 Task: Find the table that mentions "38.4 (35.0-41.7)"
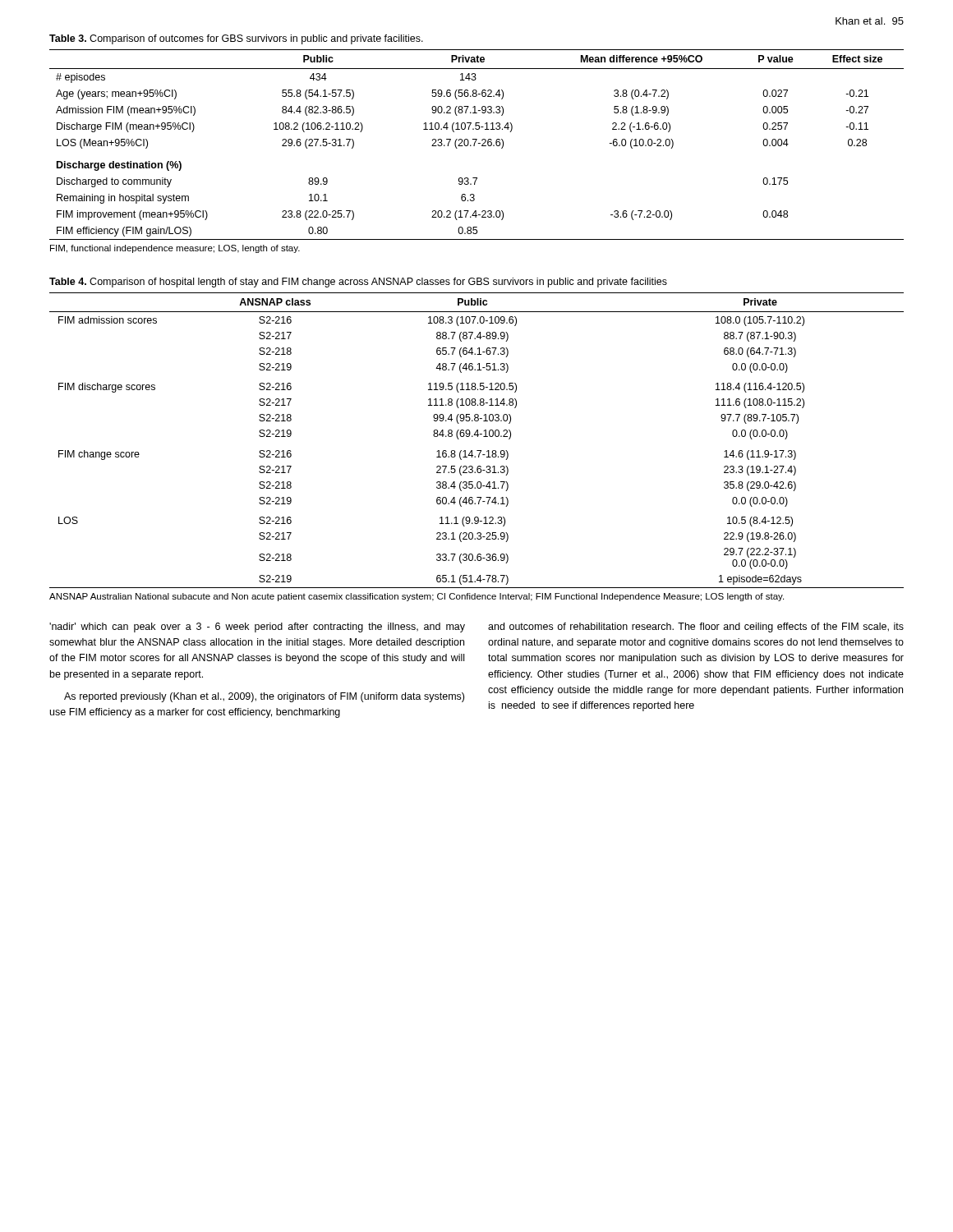click(x=476, y=440)
